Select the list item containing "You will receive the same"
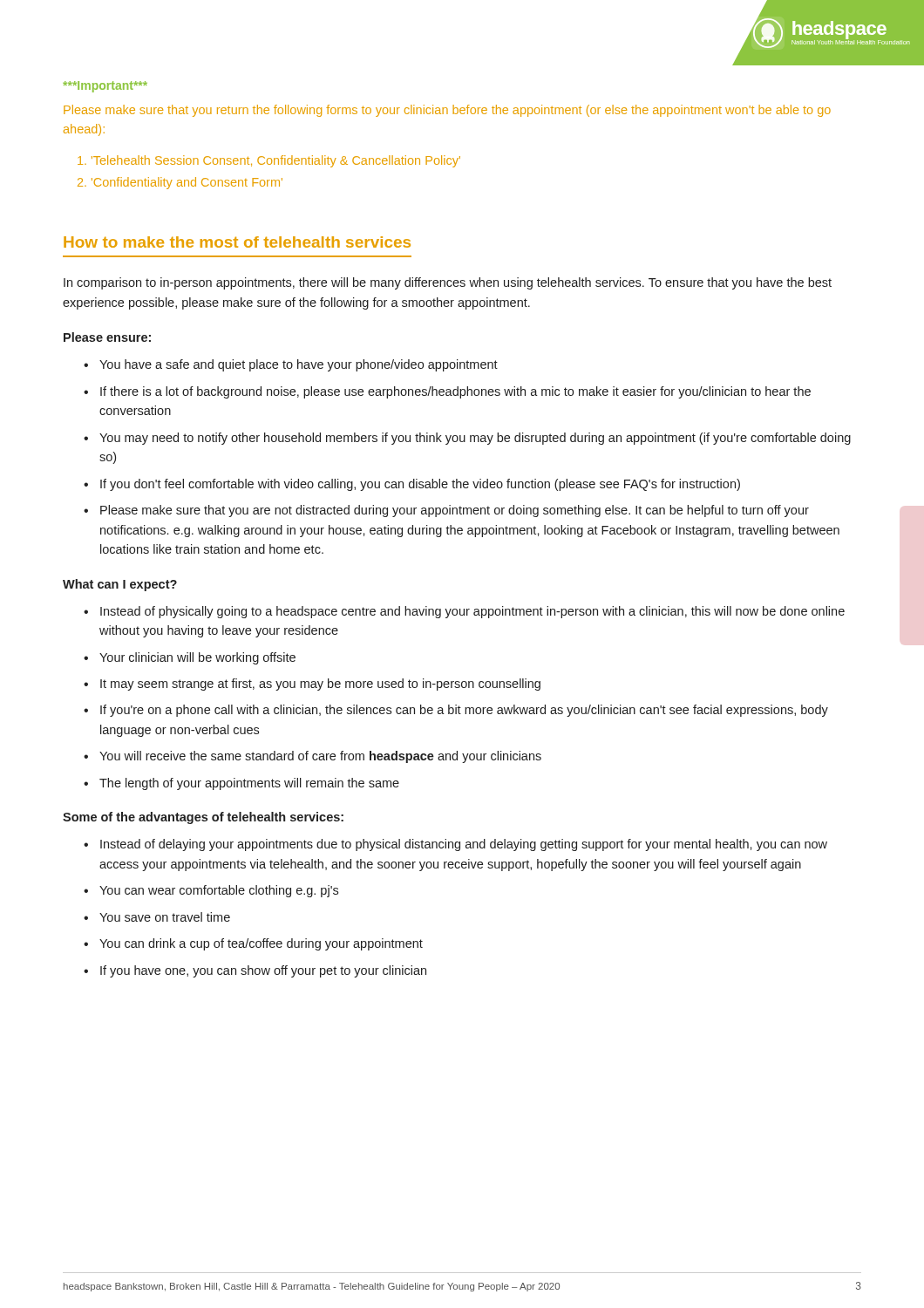This screenshot has height=1308, width=924. coord(320,756)
